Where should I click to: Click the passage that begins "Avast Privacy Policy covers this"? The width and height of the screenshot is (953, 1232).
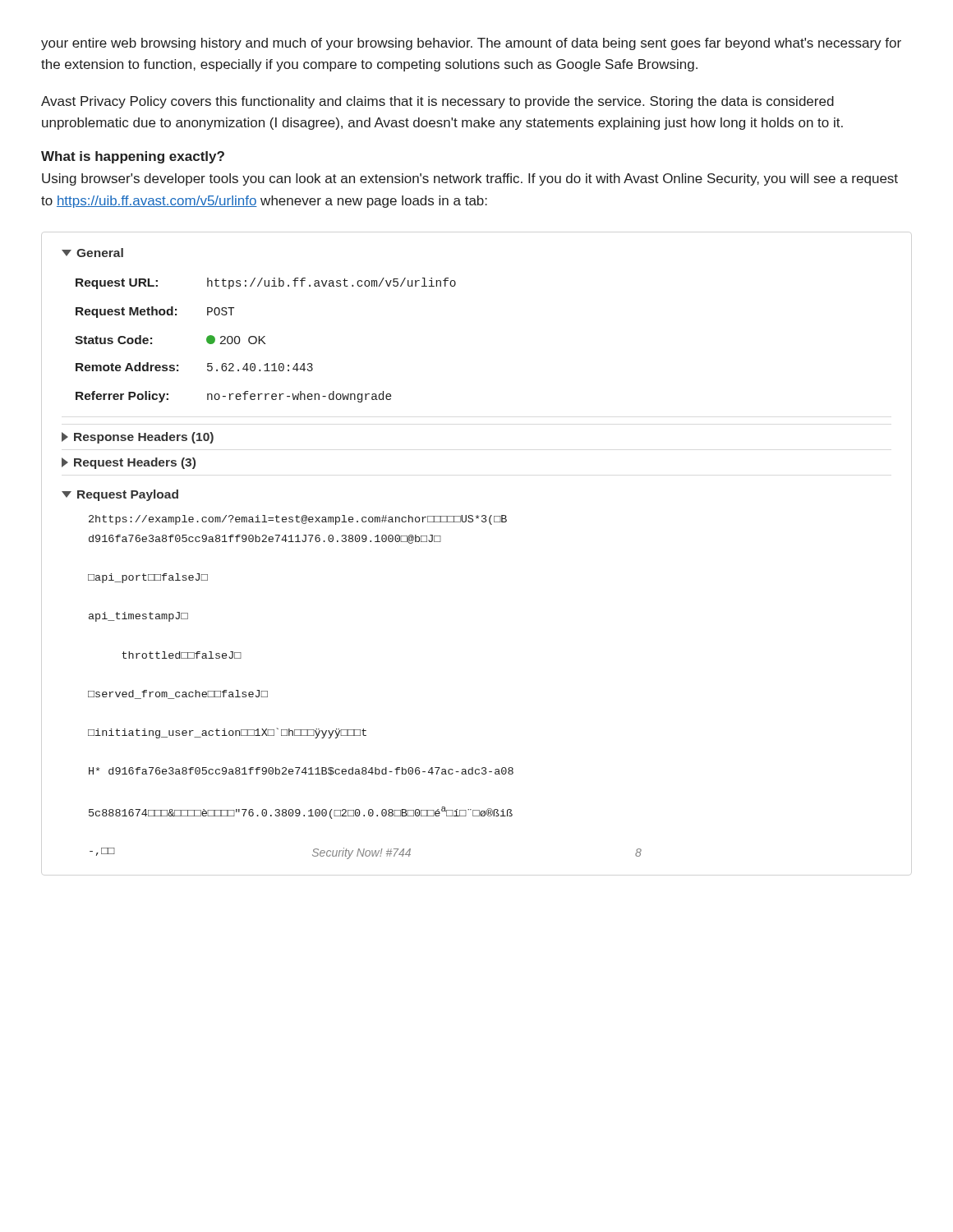point(442,112)
